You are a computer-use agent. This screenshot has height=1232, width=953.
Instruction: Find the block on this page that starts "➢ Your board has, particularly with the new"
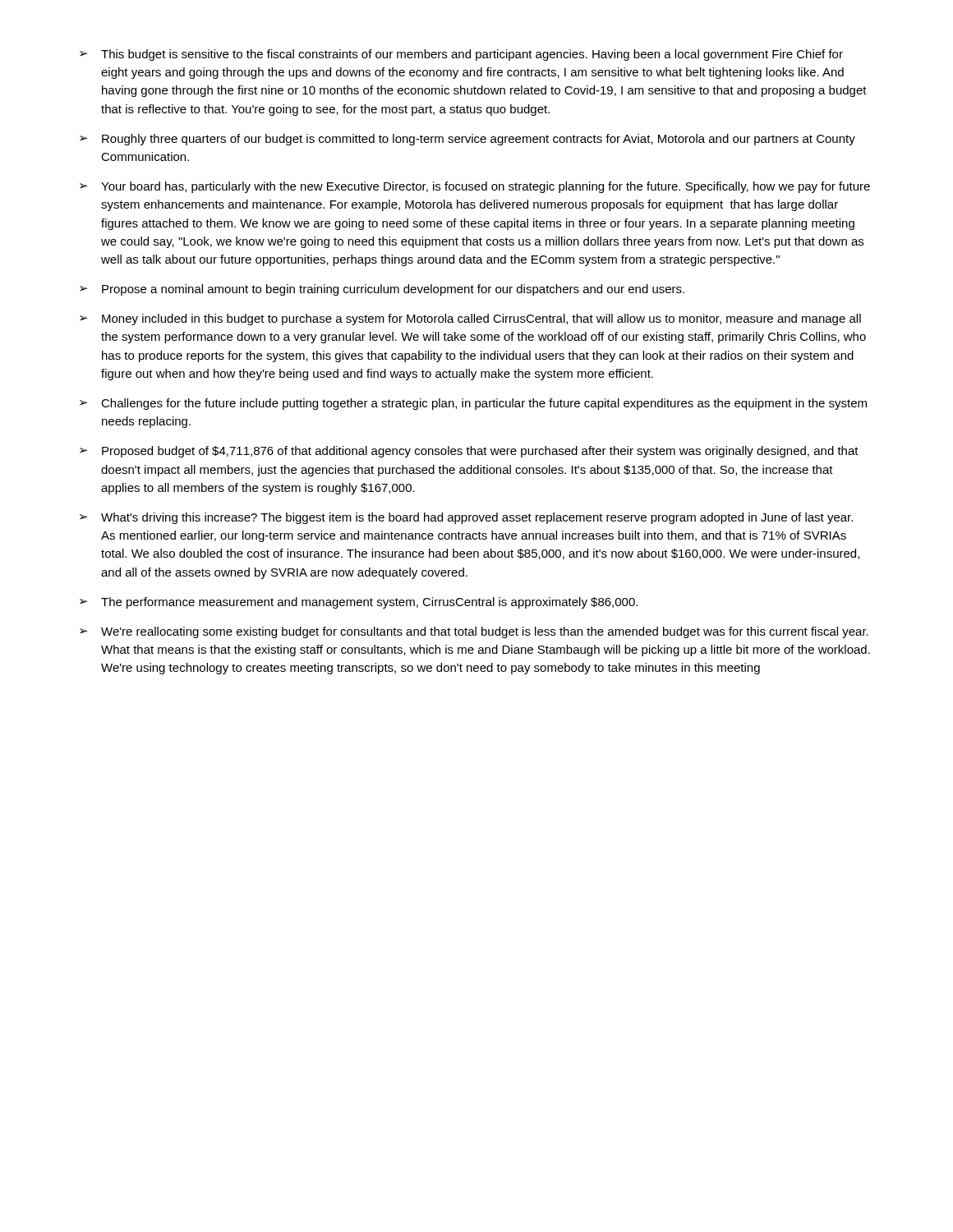tap(474, 223)
